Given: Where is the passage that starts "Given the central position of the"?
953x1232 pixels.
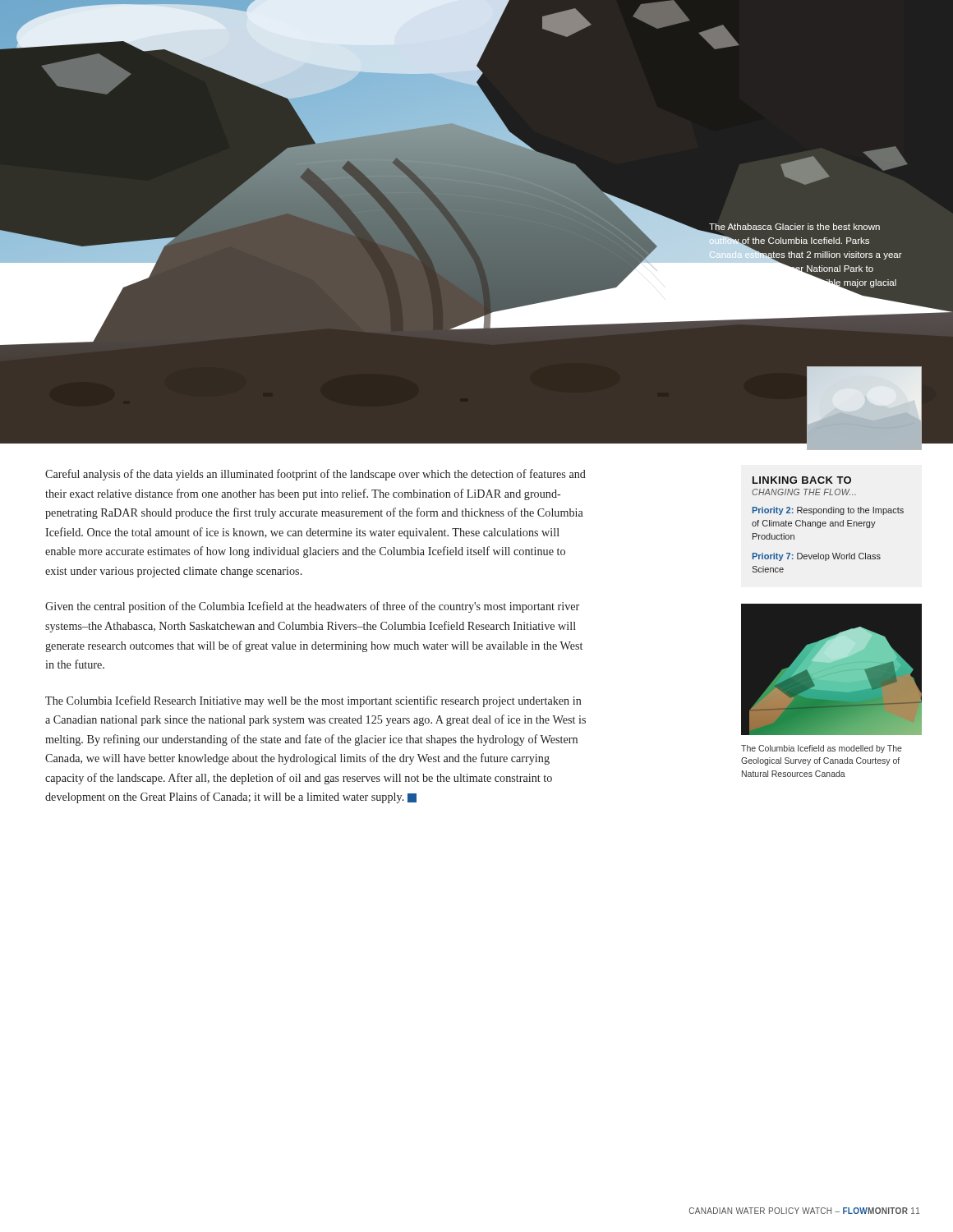Looking at the screenshot, I should tap(314, 635).
